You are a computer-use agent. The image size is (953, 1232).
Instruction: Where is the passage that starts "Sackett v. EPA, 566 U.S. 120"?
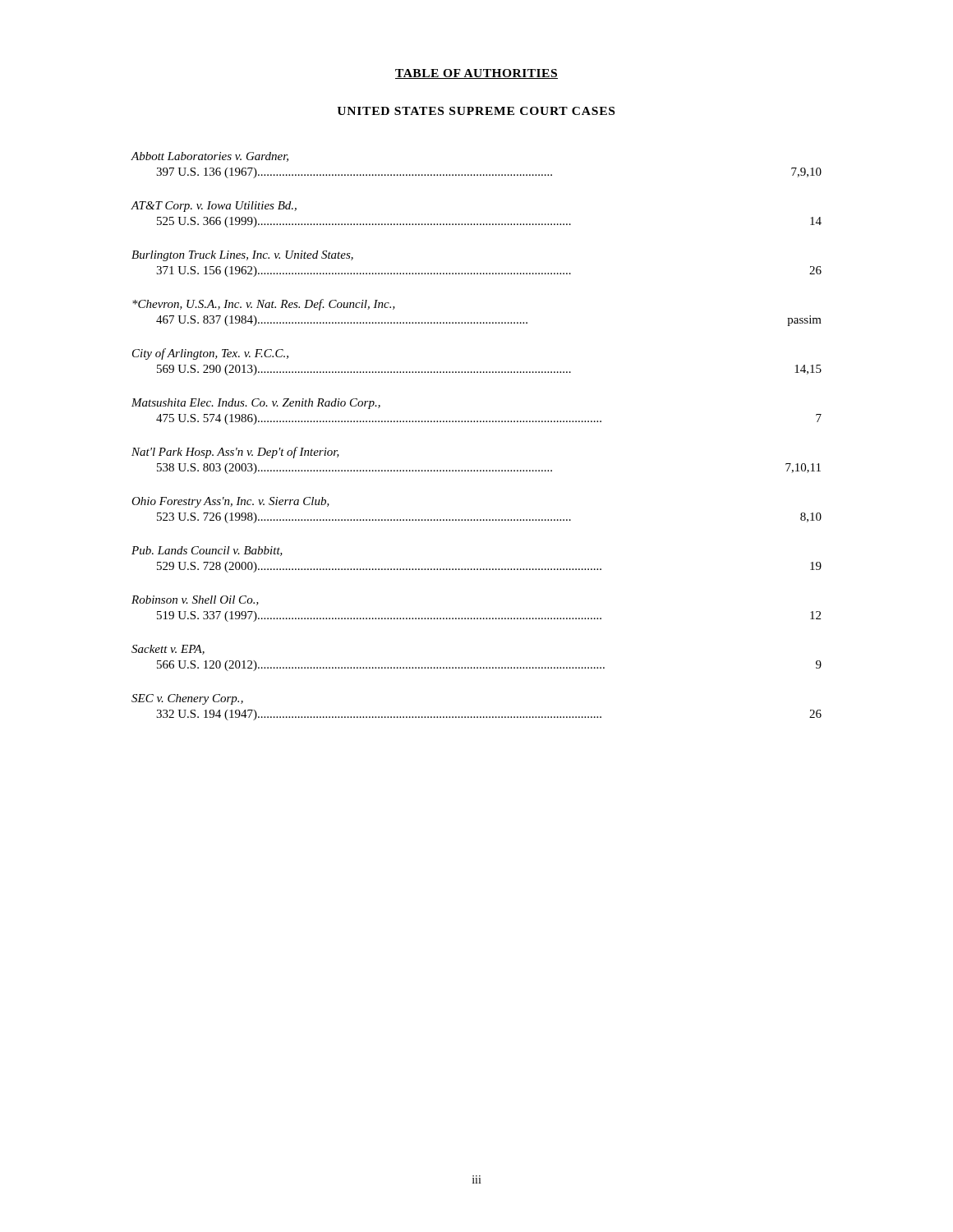pyautogui.click(x=476, y=657)
